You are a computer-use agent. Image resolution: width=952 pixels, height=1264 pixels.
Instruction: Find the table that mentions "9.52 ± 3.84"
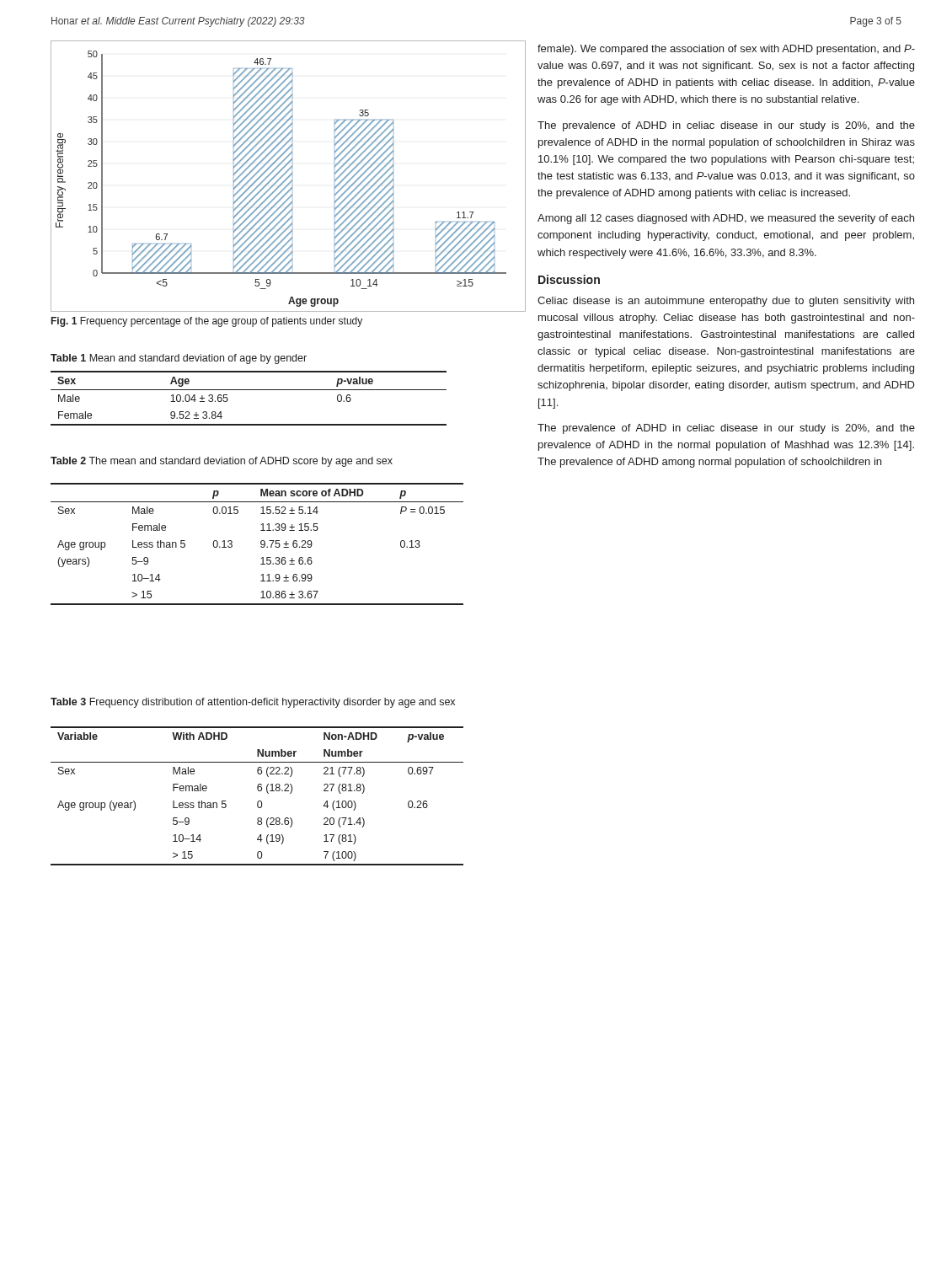coord(249,398)
